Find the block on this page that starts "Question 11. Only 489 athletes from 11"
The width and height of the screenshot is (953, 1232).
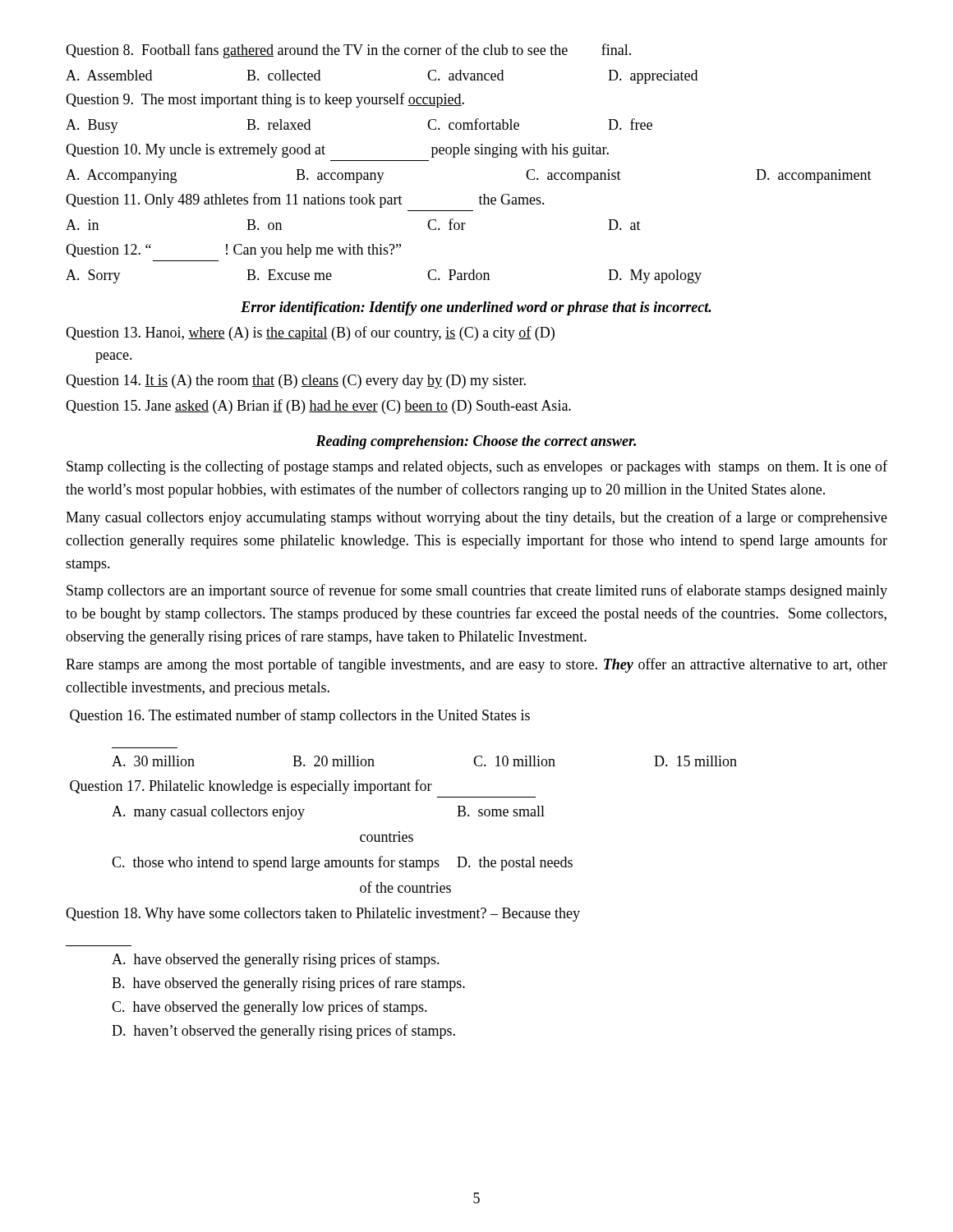point(305,200)
